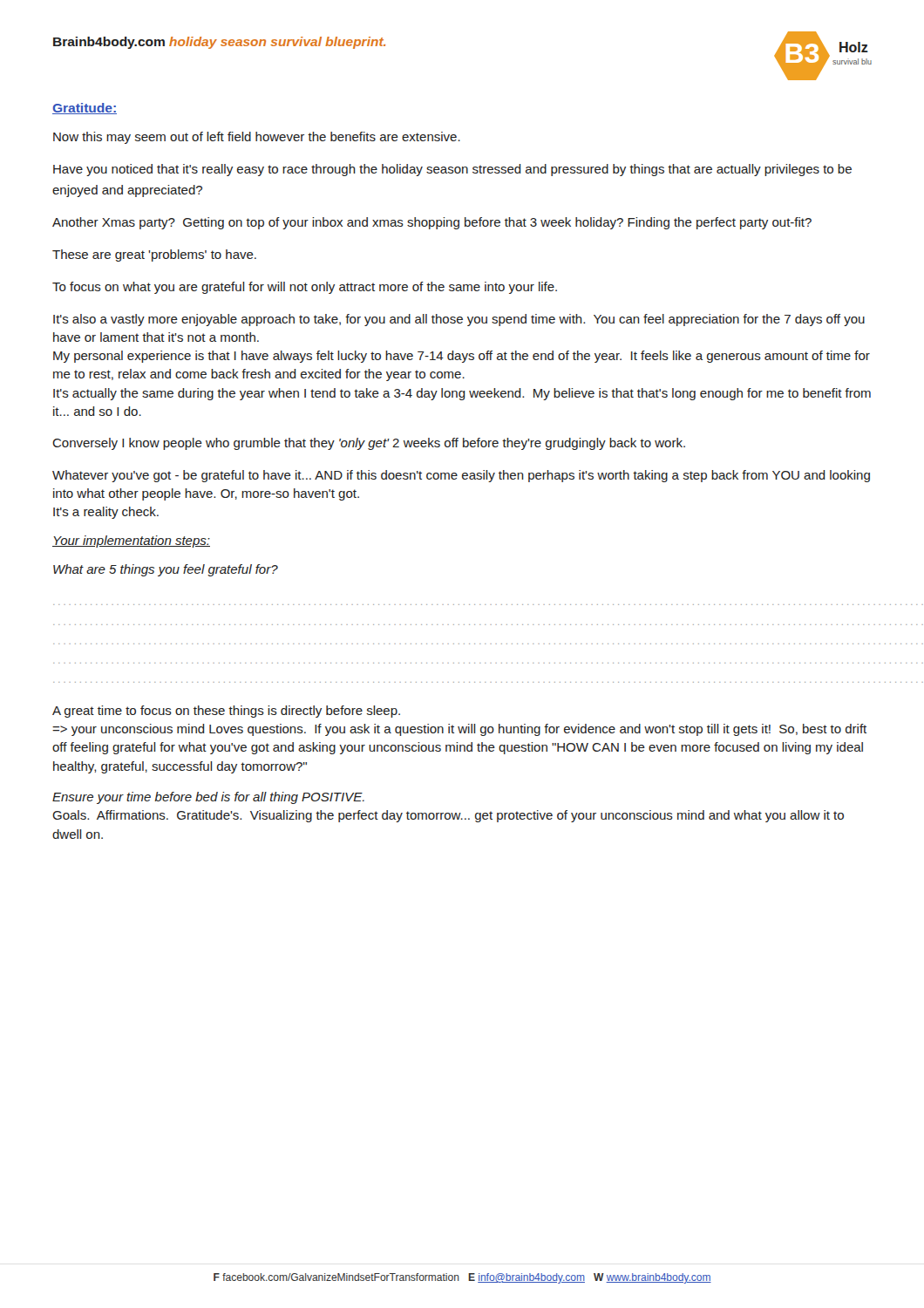Find the text block starting "Whatever you've got - be grateful to"
Viewport: 924px width, 1308px height.
pos(461,476)
